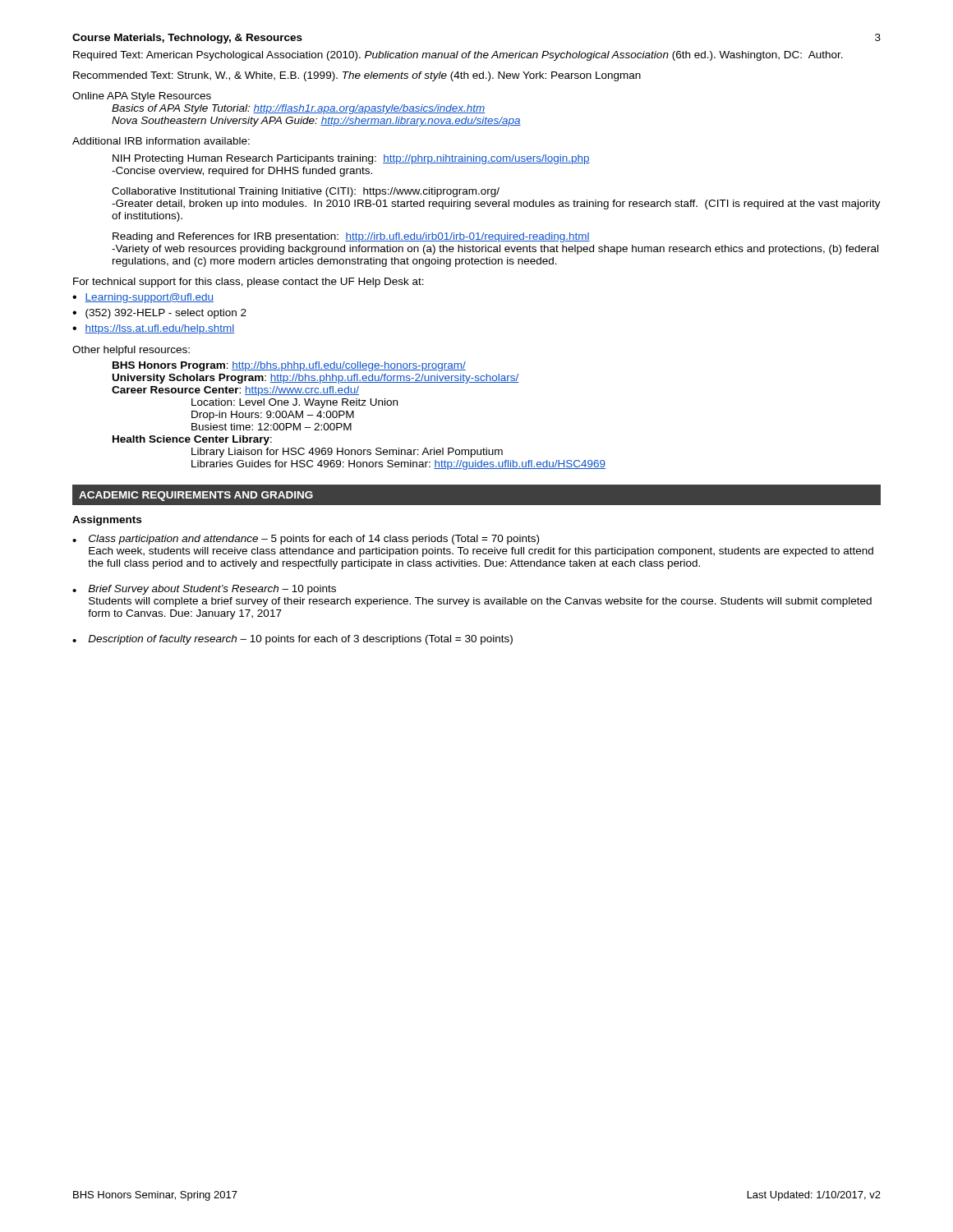Click on the text starting "Online APA Style Resources Basics of APA"

pos(476,108)
